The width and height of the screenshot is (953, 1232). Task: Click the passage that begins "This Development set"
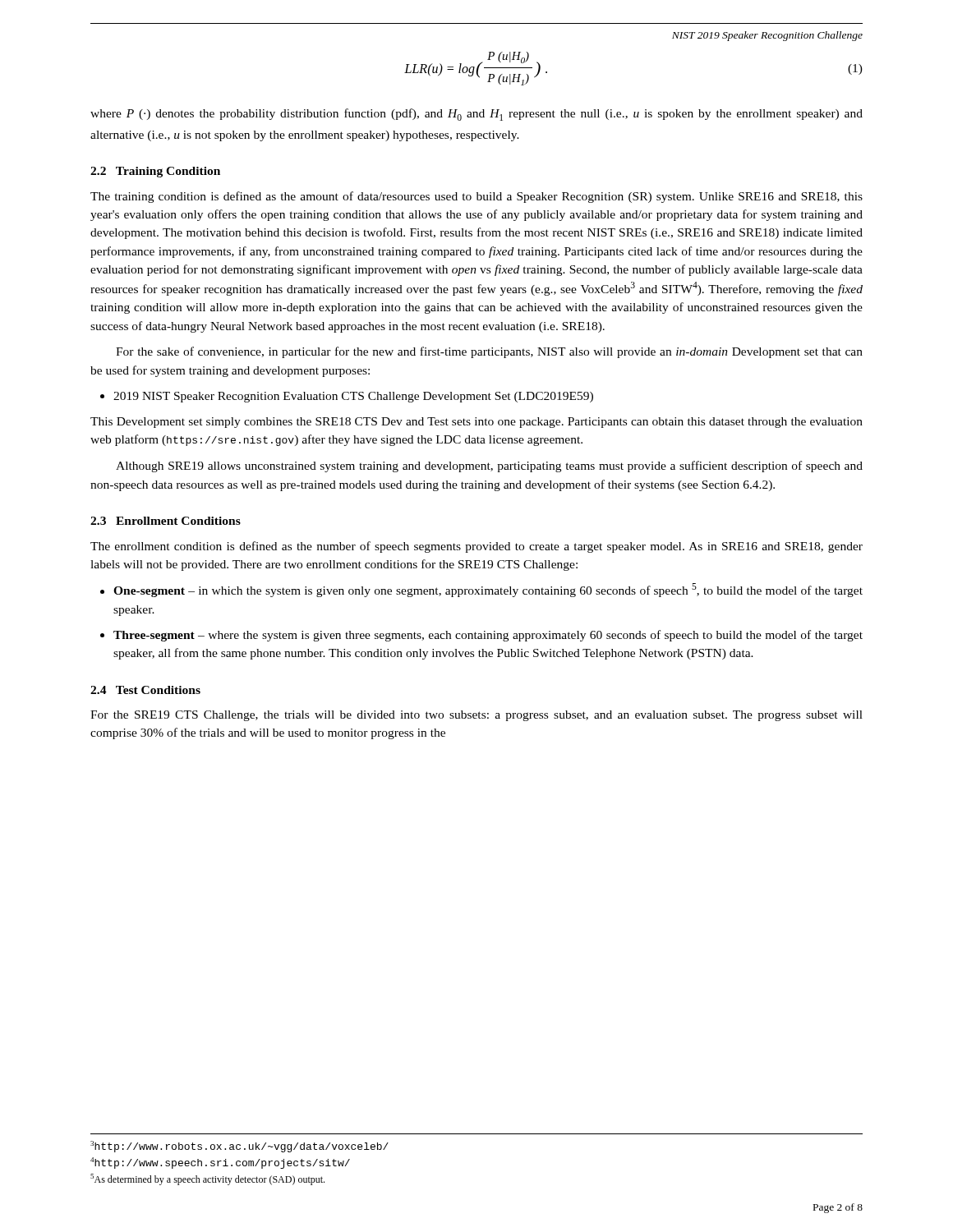click(476, 453)
